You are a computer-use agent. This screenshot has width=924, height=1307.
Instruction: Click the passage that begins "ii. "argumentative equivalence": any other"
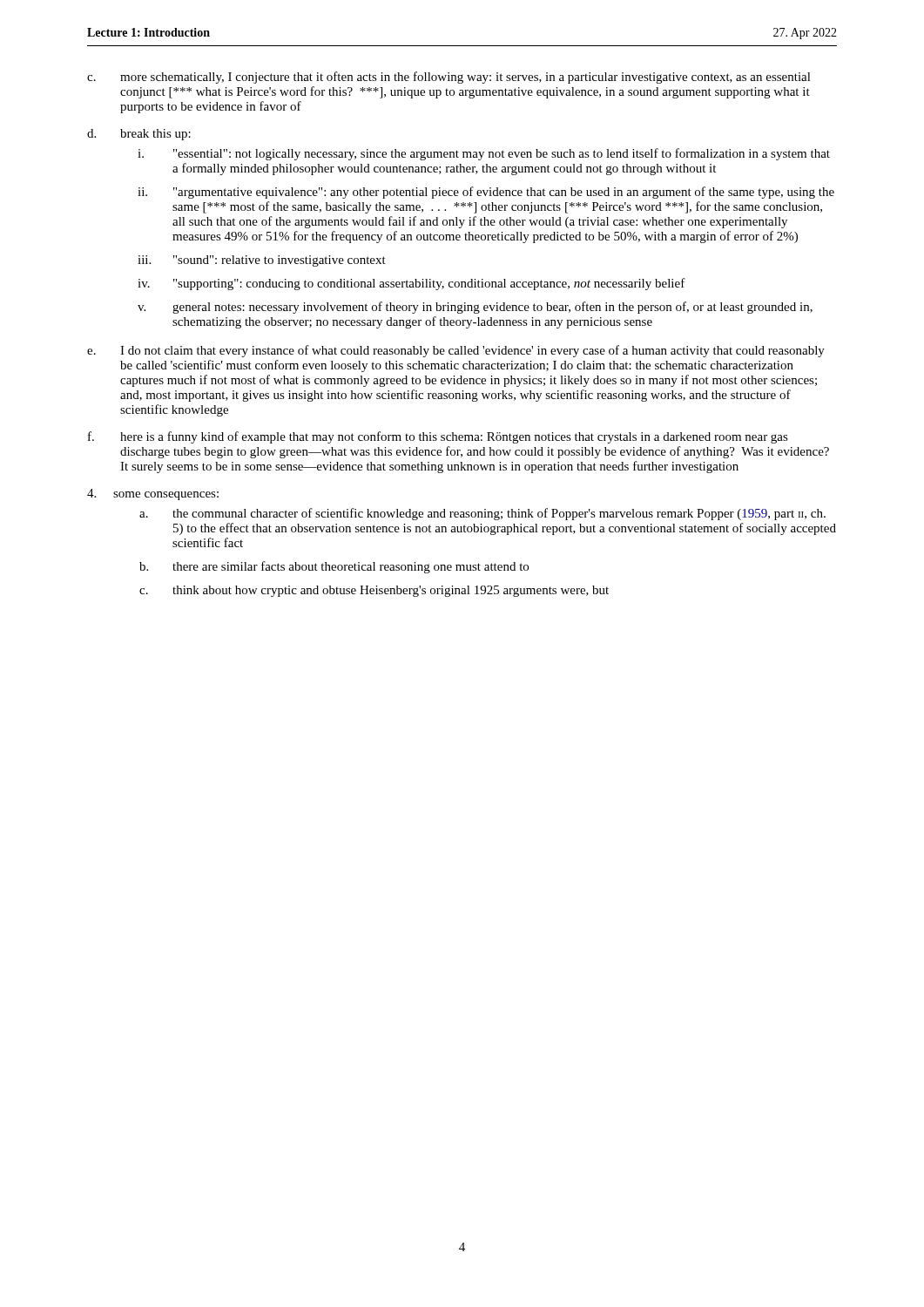click(x=487, y=214)
